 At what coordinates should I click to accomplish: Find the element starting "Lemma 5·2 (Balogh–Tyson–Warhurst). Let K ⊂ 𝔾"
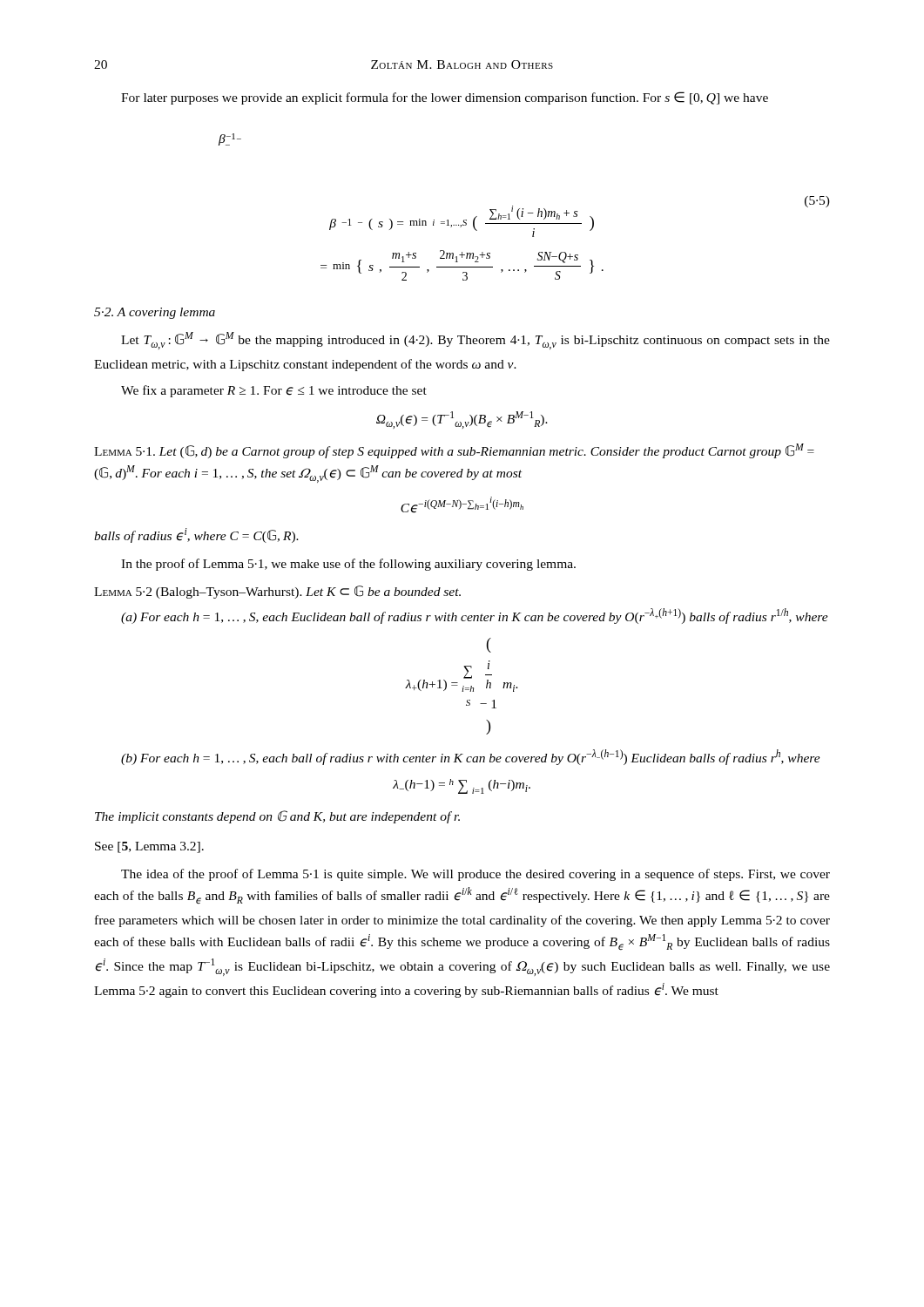278,591
